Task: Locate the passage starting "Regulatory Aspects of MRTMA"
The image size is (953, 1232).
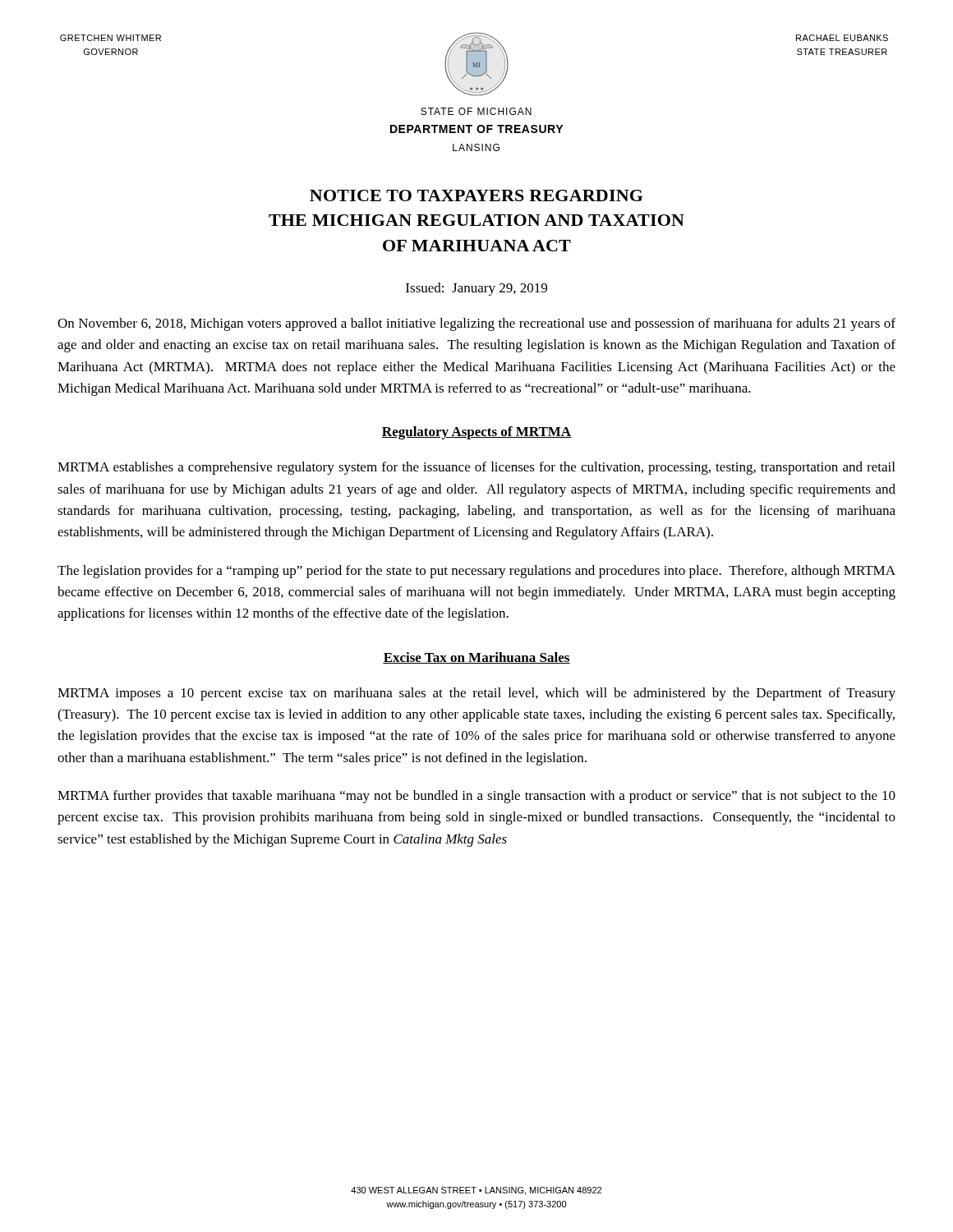Action: coord(476,432)
